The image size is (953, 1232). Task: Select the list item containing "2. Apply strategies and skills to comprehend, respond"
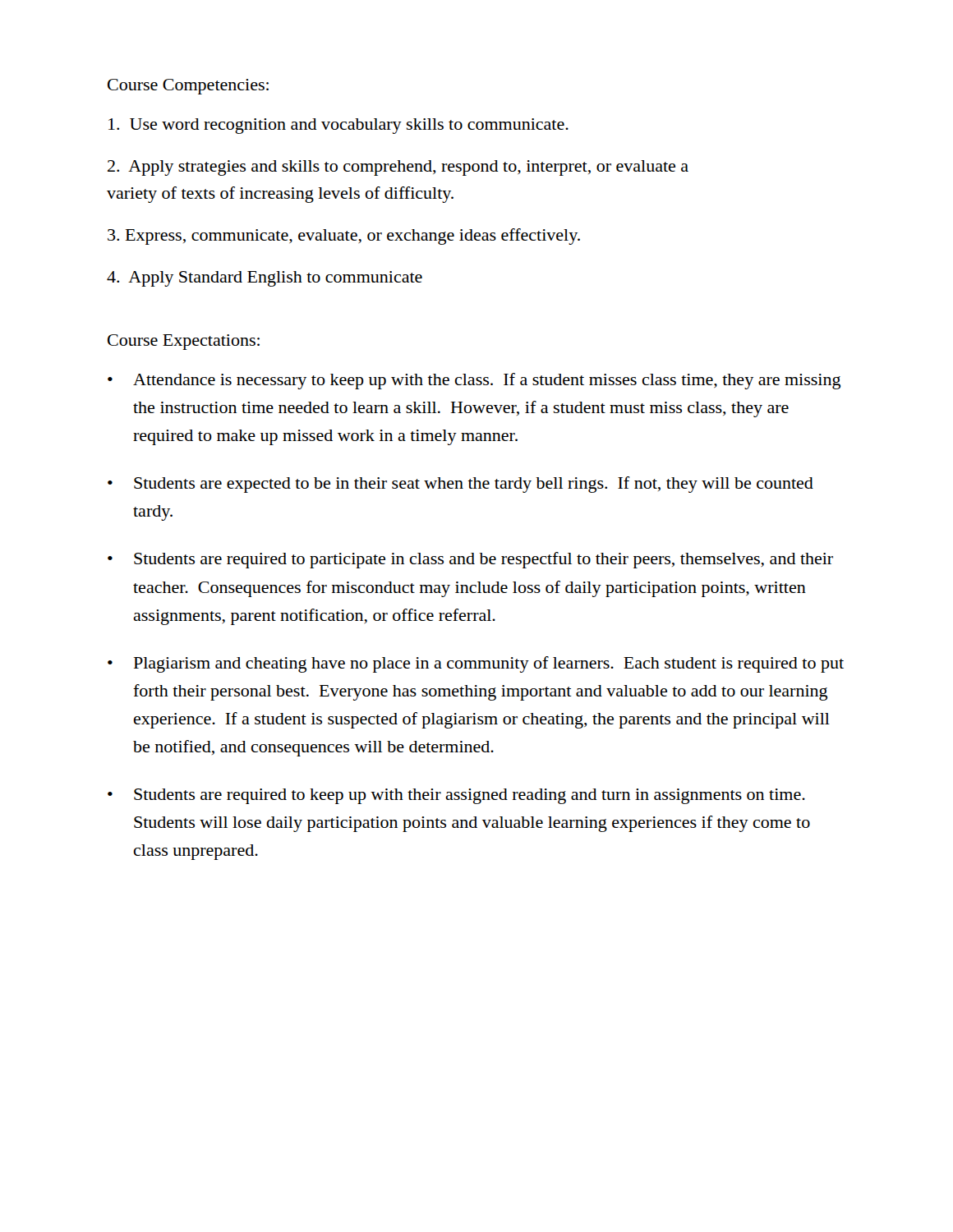tap(398, 179)
